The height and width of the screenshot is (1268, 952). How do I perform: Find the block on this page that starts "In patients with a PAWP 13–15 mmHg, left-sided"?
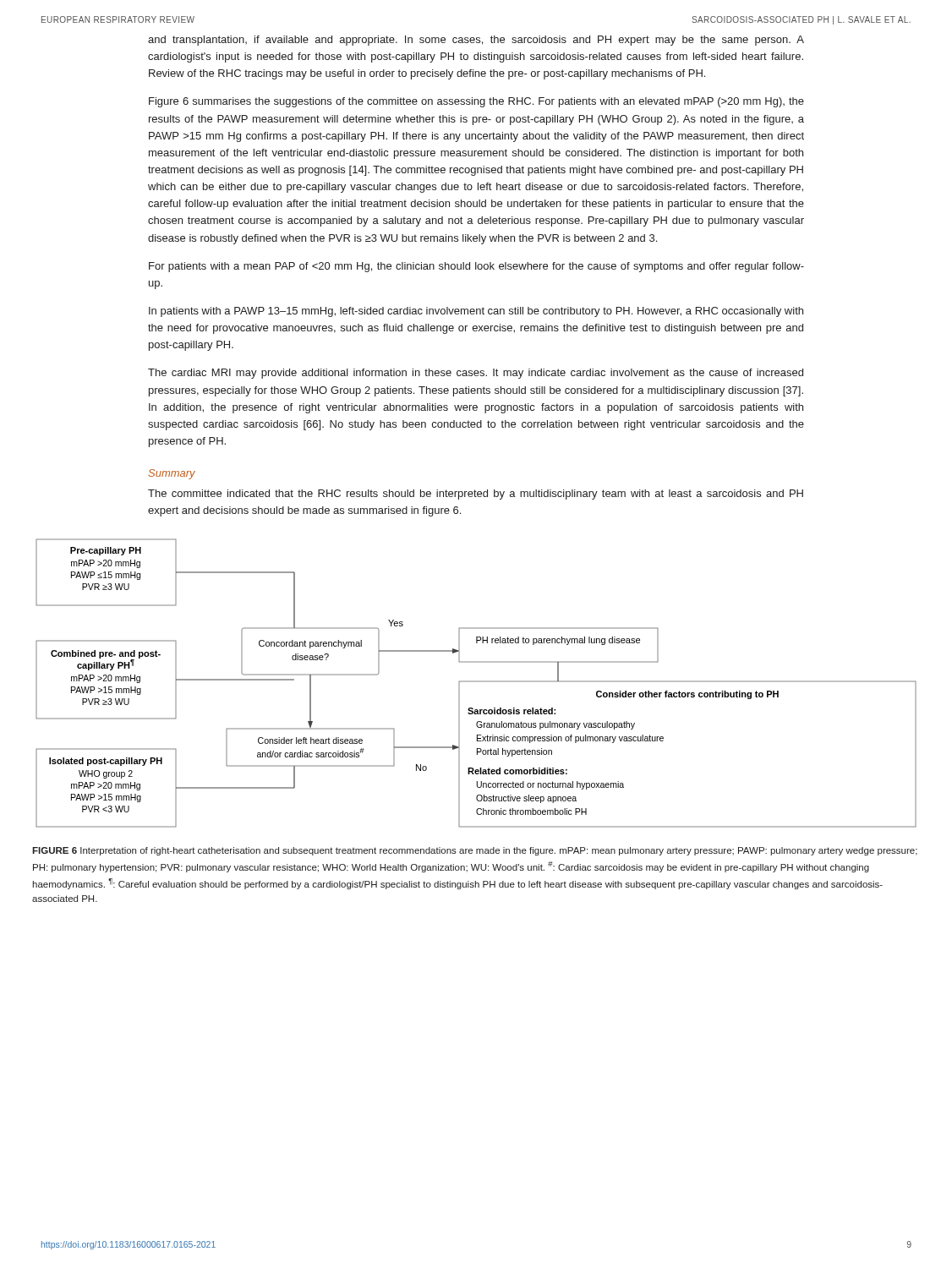click(x=476, y=328)
